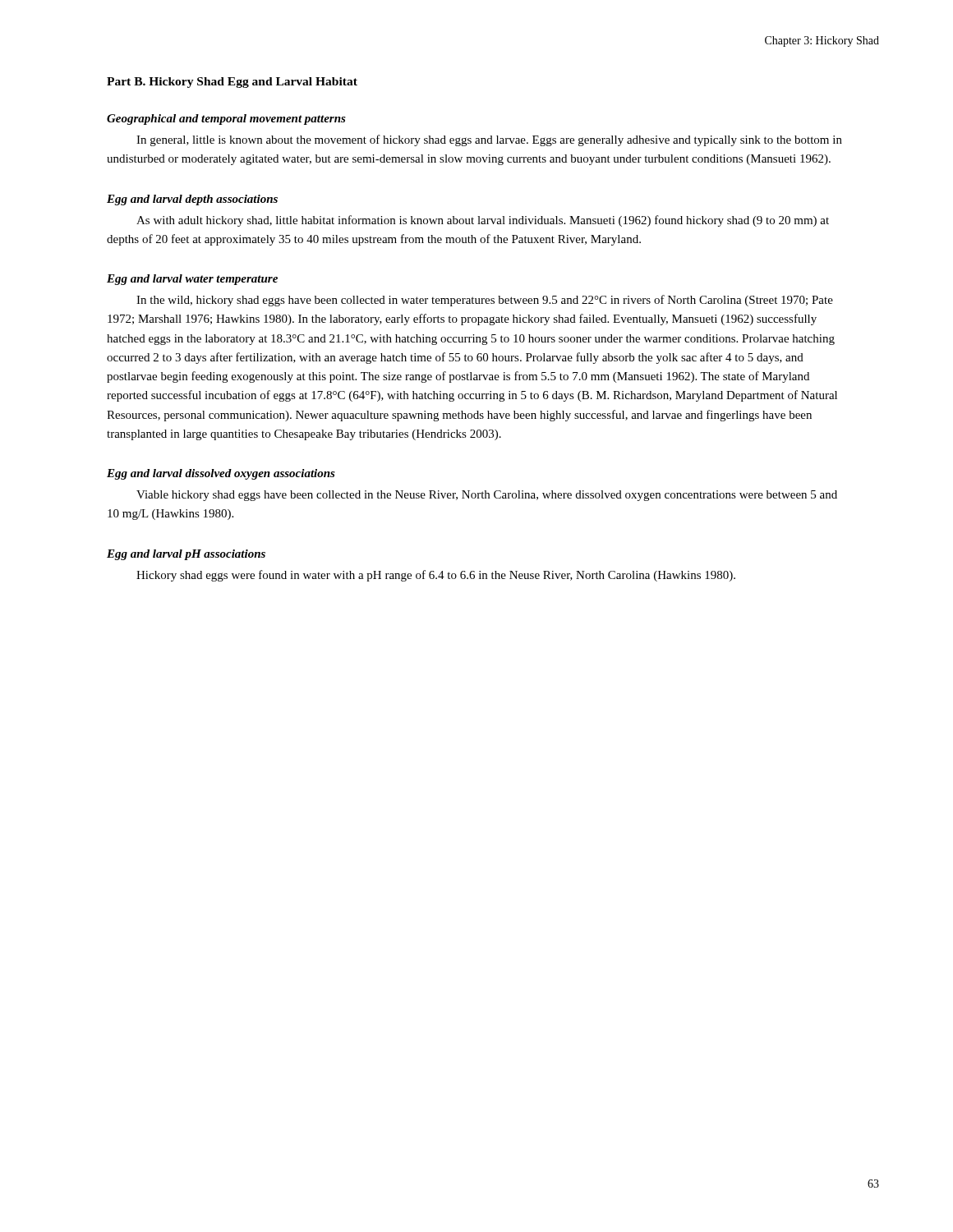Locate the block of text that opens with "In general, little is"
The height and width of the screenshot is (1232, 953).
[476, 150]
